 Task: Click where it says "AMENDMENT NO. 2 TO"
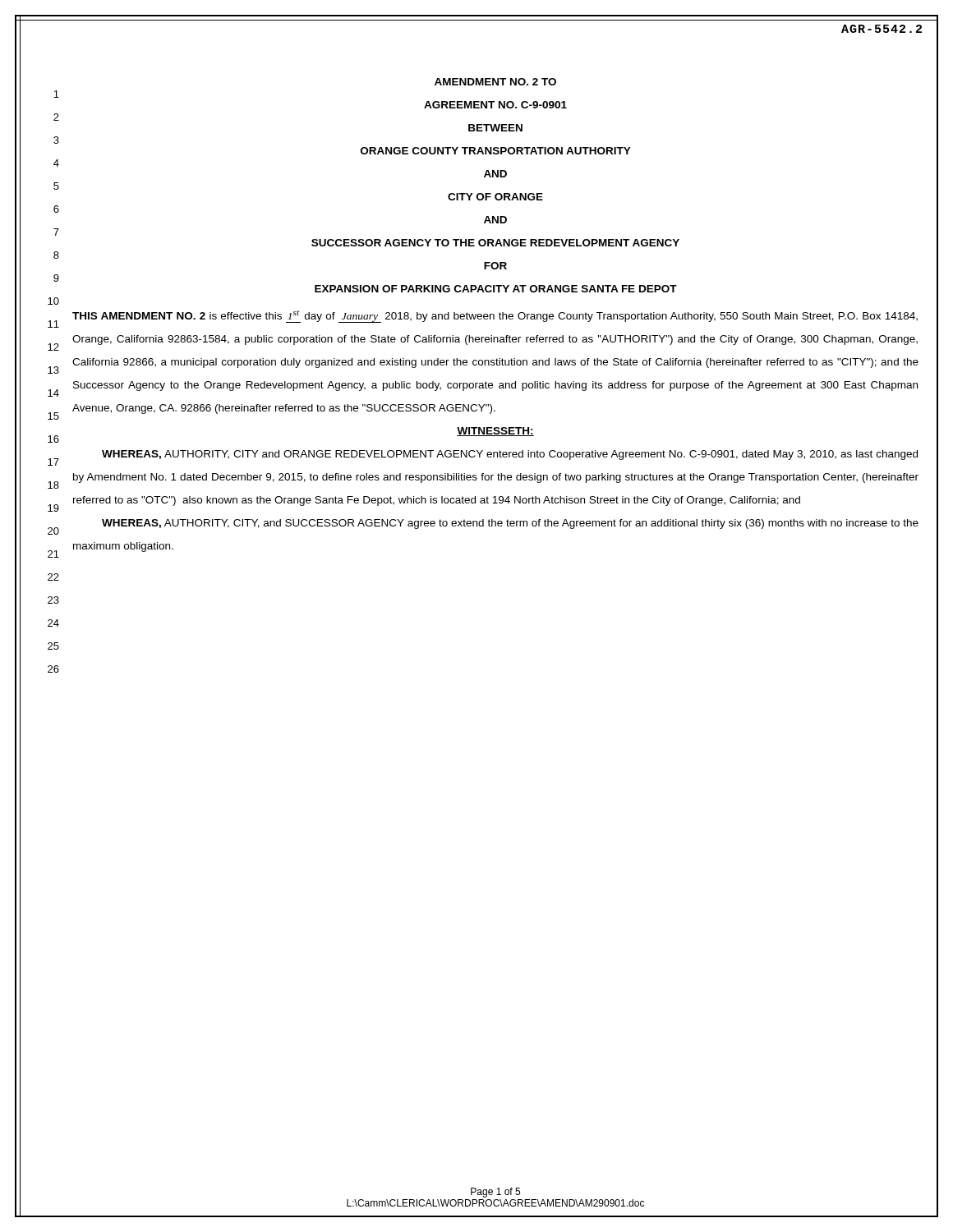pyautogui.click(x=495, y=81)
